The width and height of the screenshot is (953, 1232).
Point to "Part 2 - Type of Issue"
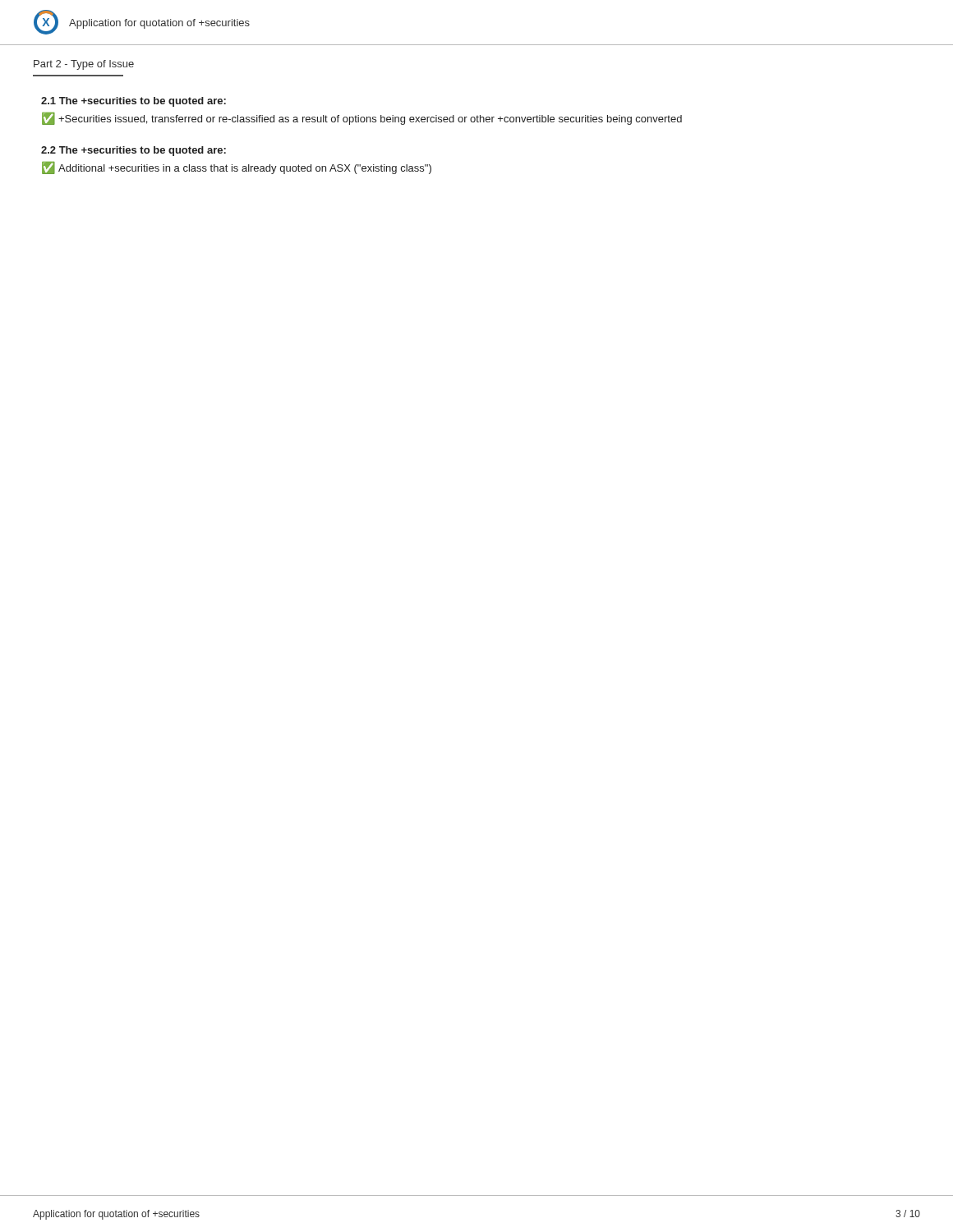pos(84,64)
